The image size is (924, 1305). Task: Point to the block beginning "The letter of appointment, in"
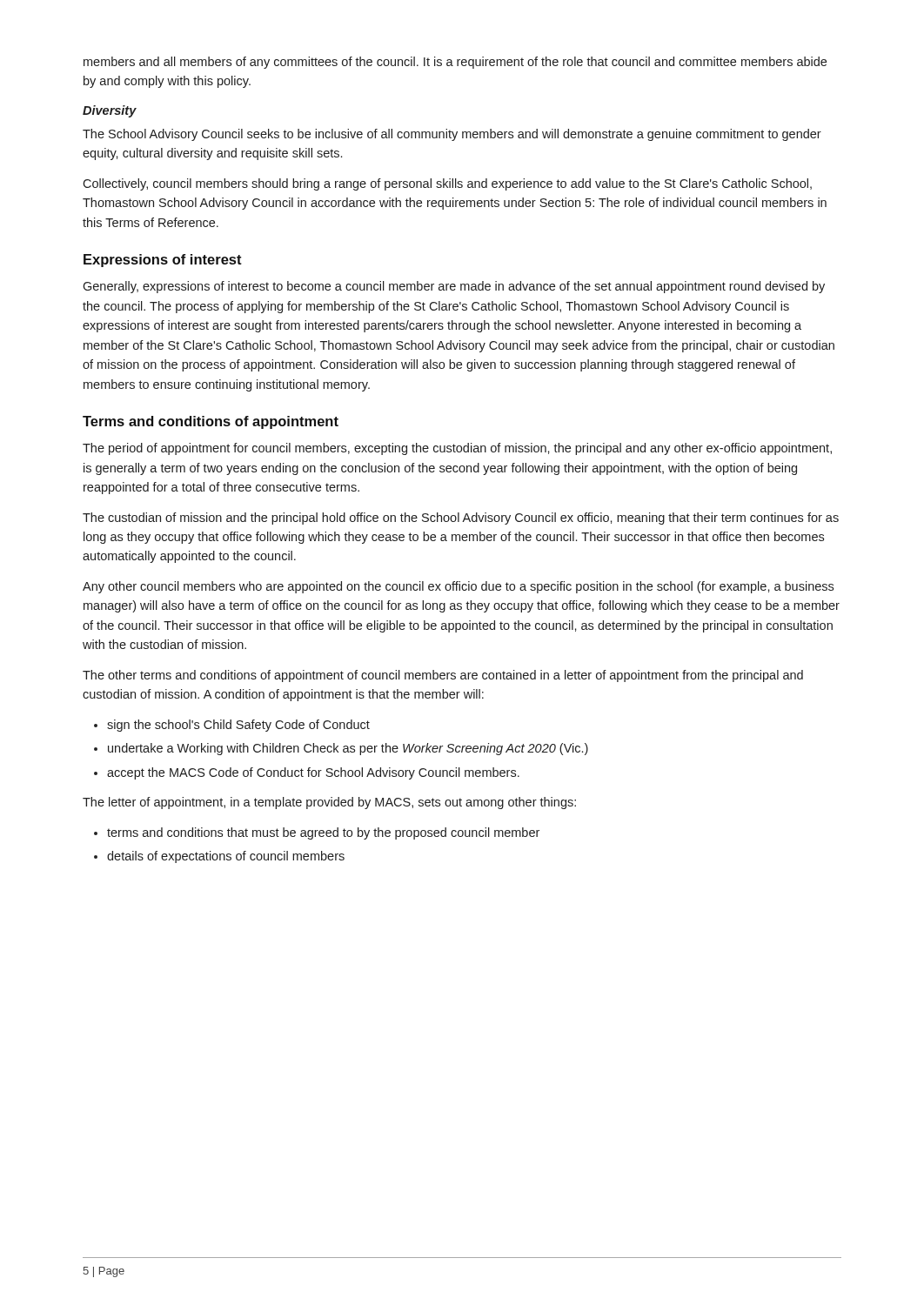point(462,802)
